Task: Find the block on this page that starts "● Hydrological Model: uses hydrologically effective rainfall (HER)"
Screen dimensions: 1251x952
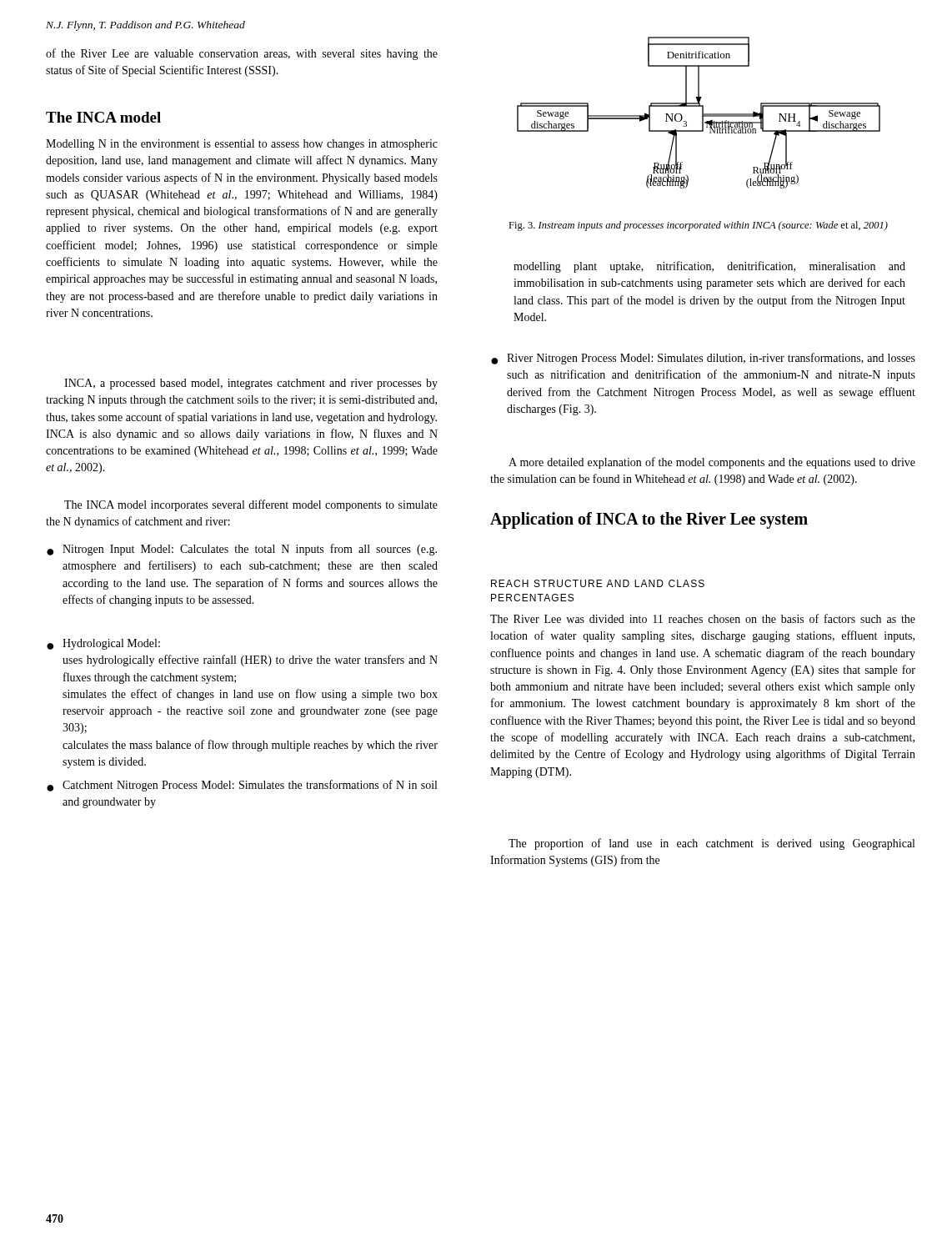Action: [242, 703]
